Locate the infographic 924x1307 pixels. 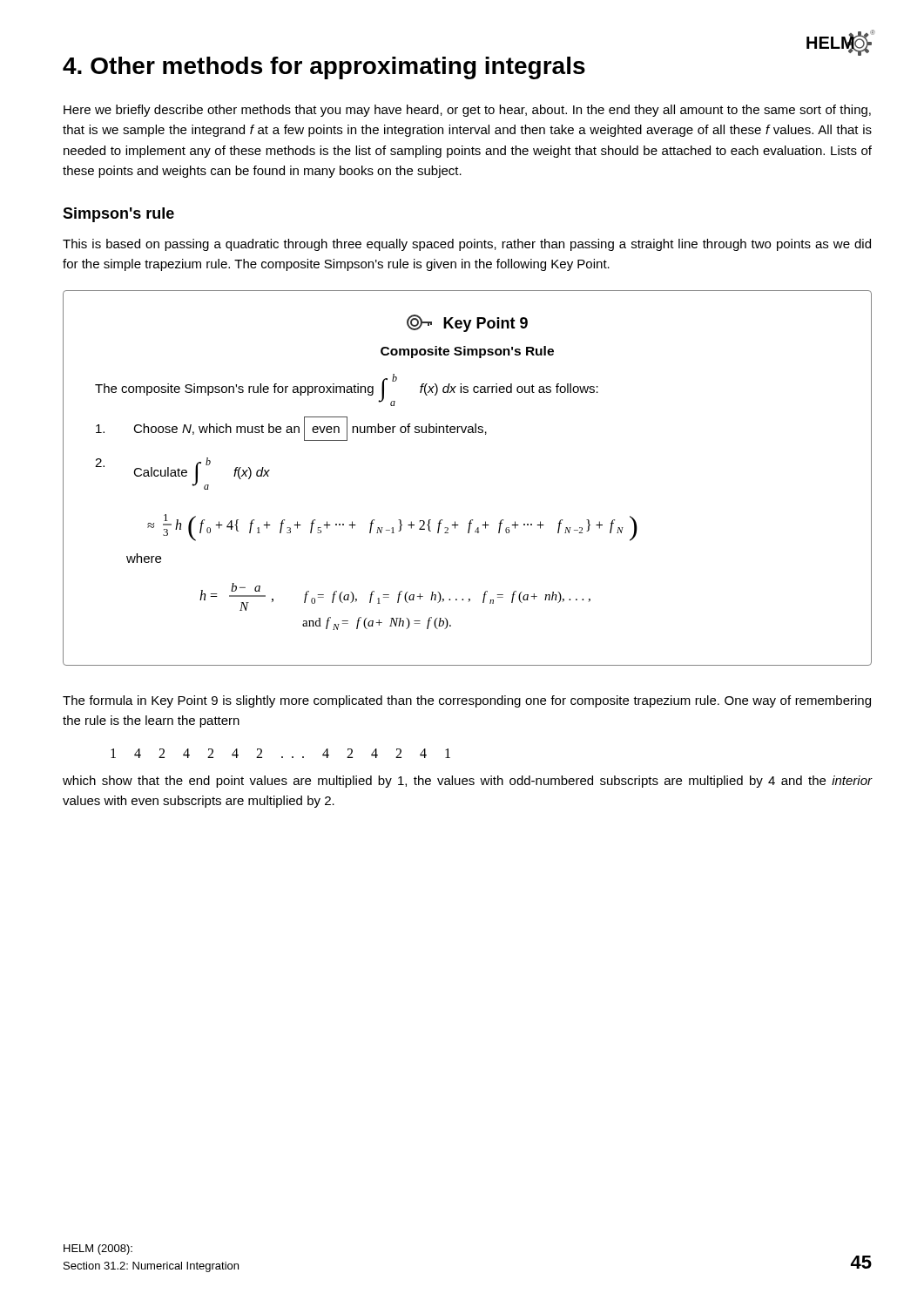coord(467,478)
